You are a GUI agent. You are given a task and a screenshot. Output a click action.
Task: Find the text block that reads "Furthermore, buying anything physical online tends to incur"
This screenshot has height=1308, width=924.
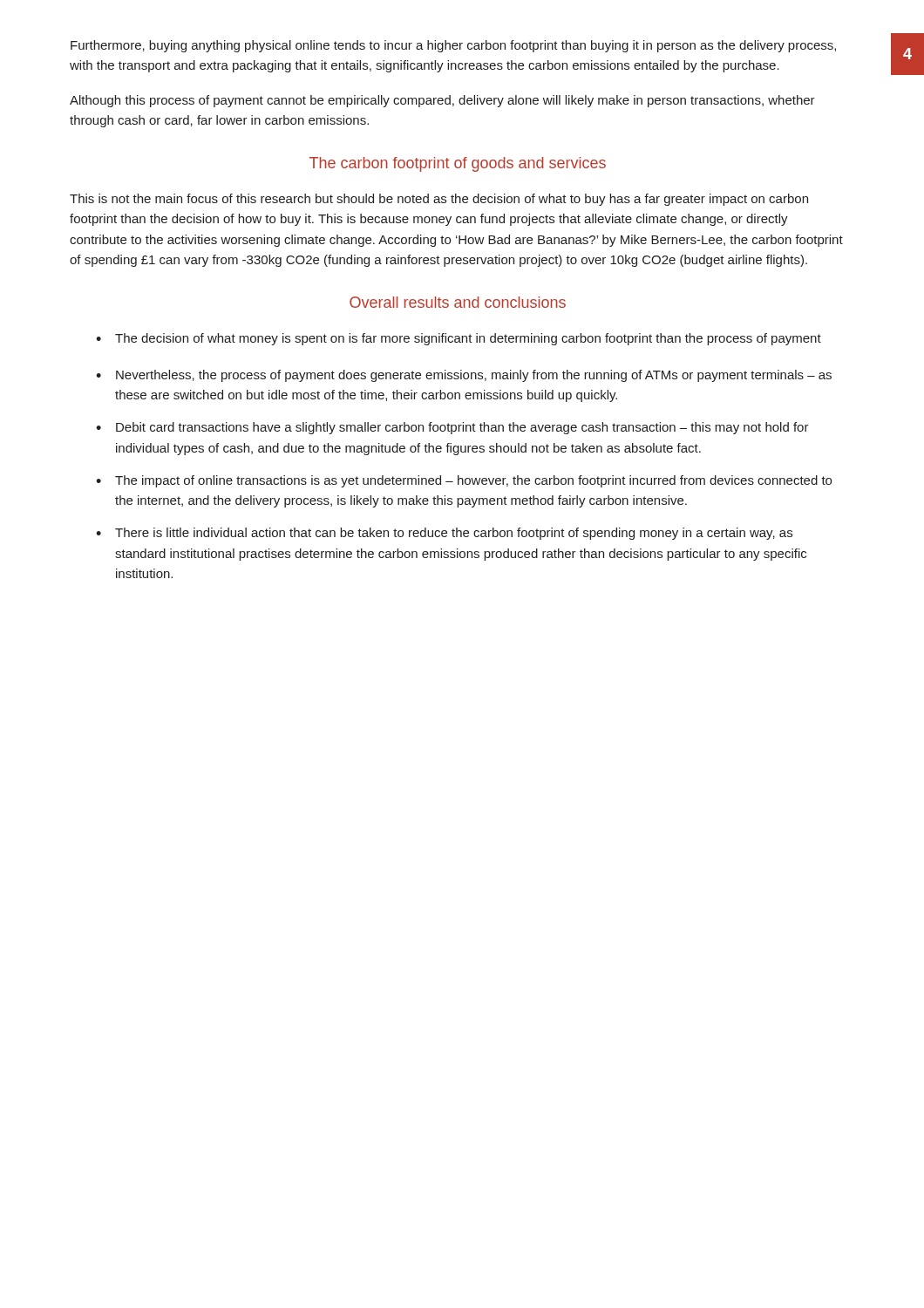pos(453,55)
